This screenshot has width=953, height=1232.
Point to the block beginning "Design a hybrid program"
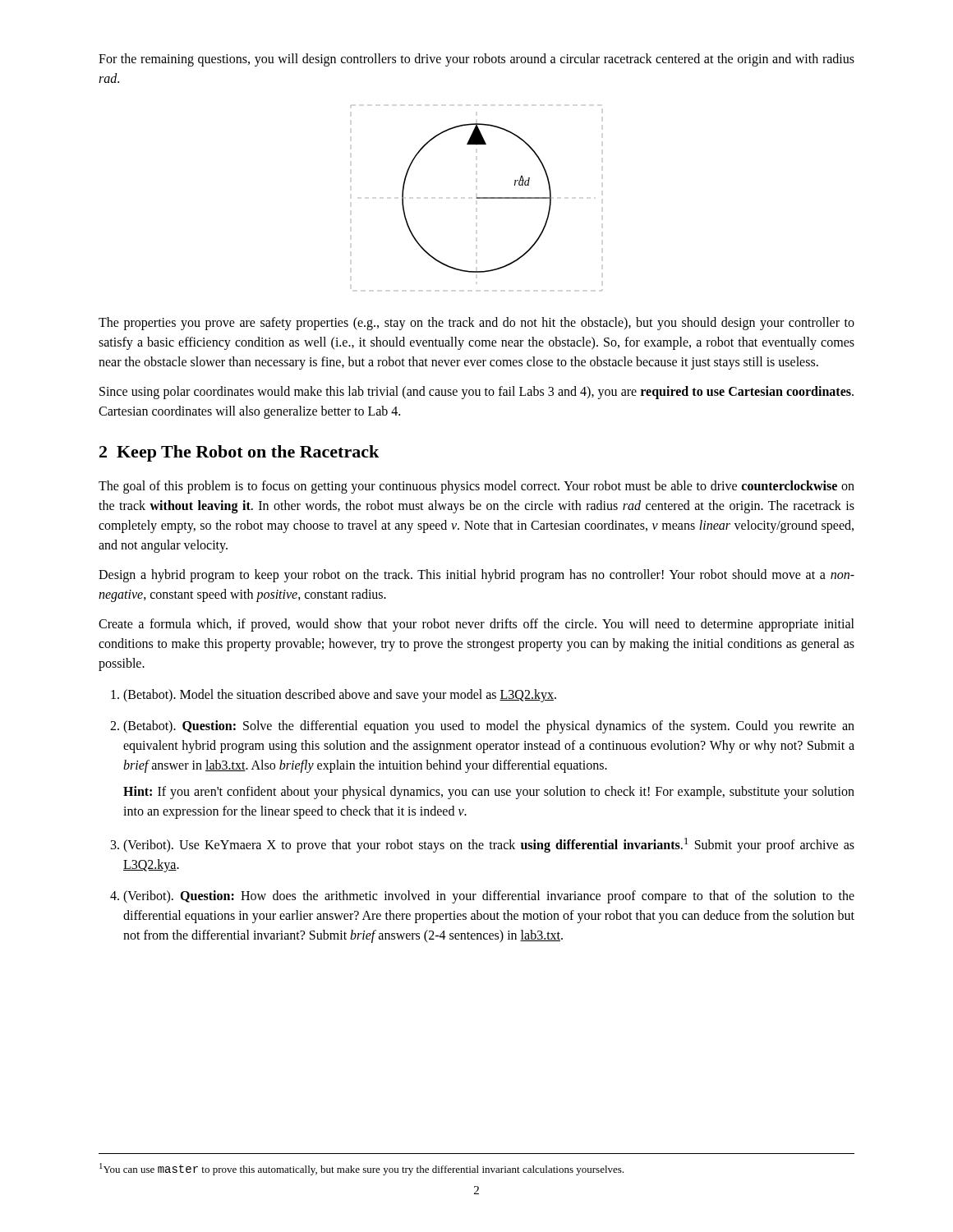click(x=476, y=584)
